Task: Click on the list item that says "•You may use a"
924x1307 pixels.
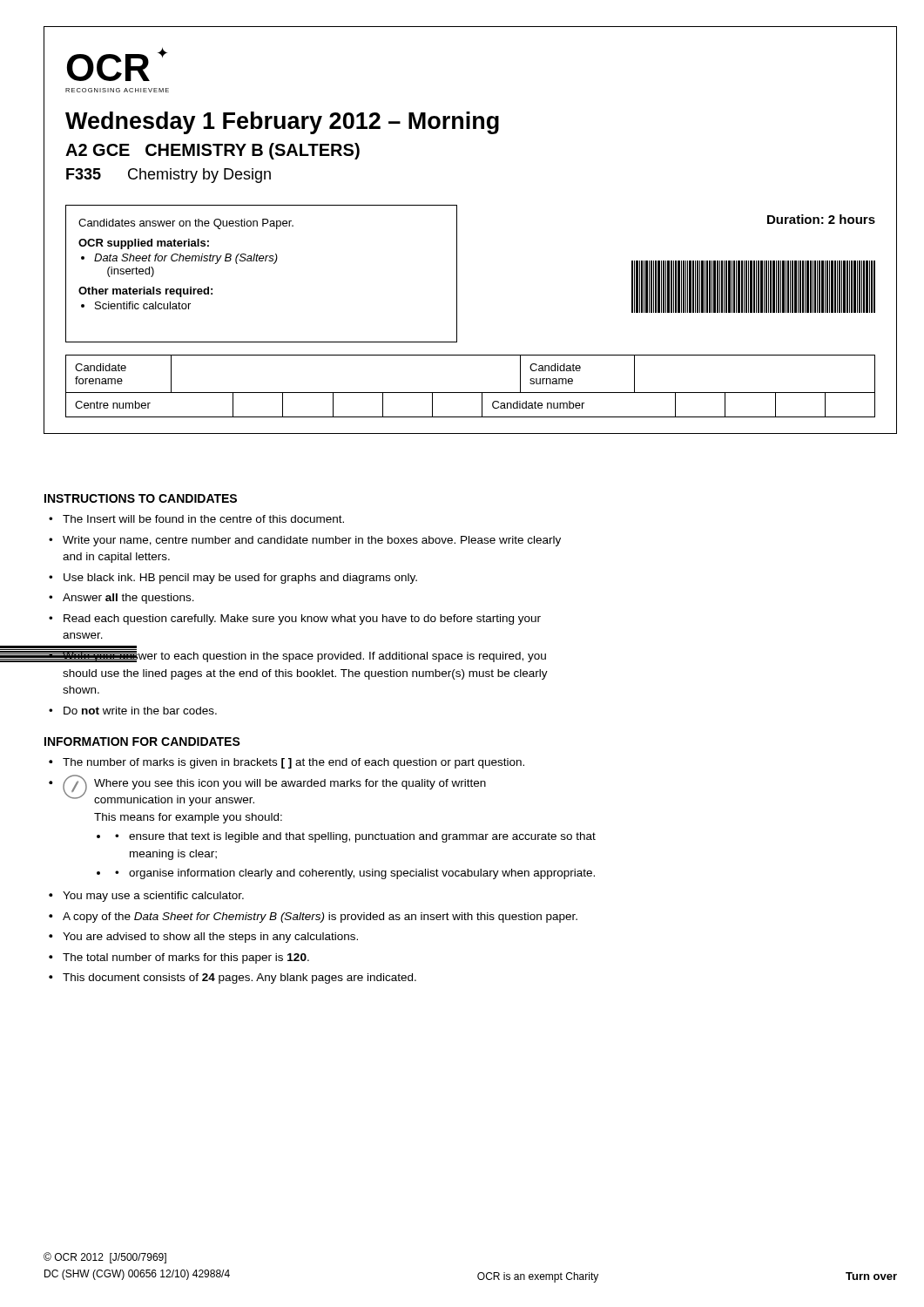Action: (x=147, y=896)
